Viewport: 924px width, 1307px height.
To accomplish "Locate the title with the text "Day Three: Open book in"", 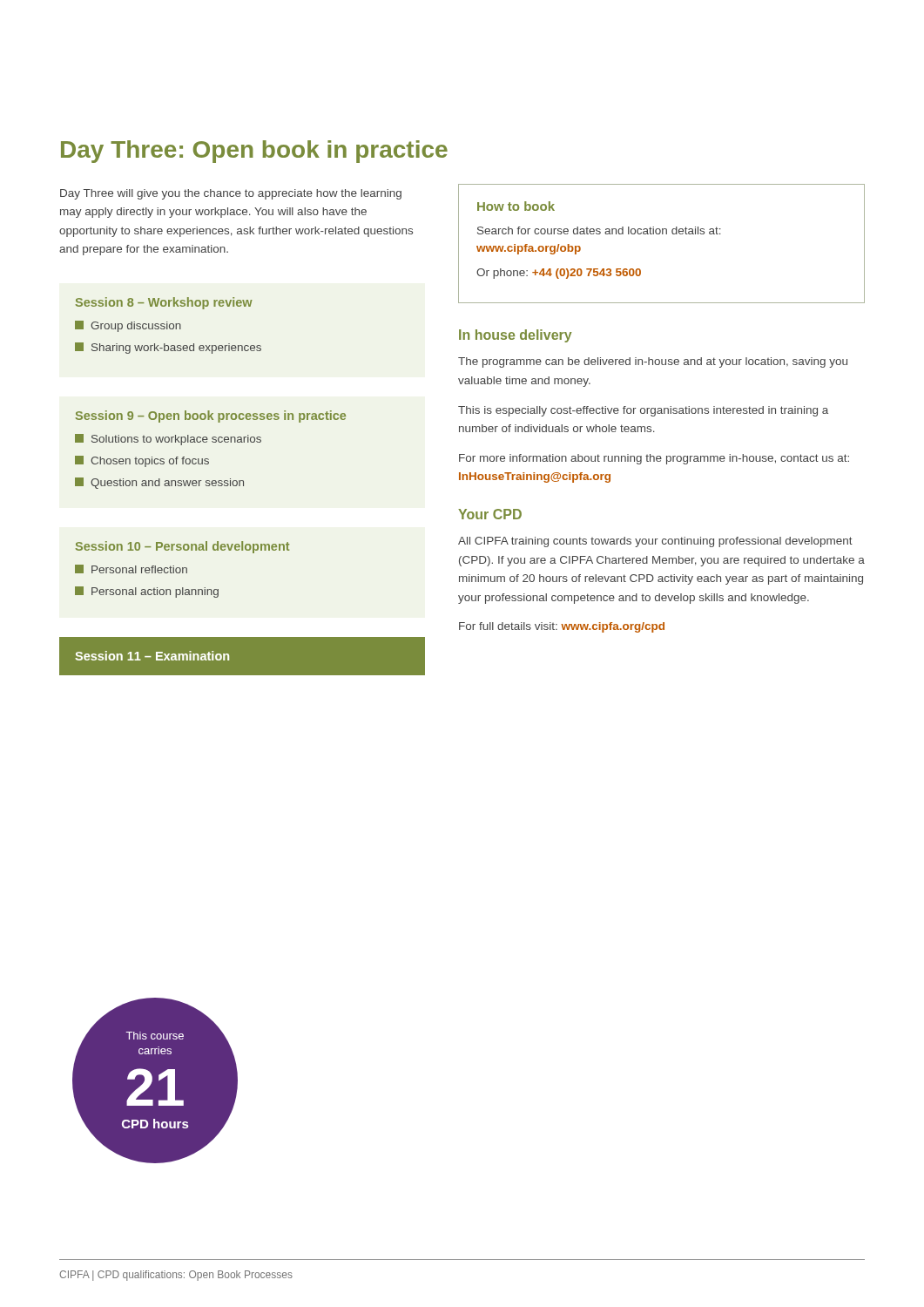I will [x=254, y=152].
